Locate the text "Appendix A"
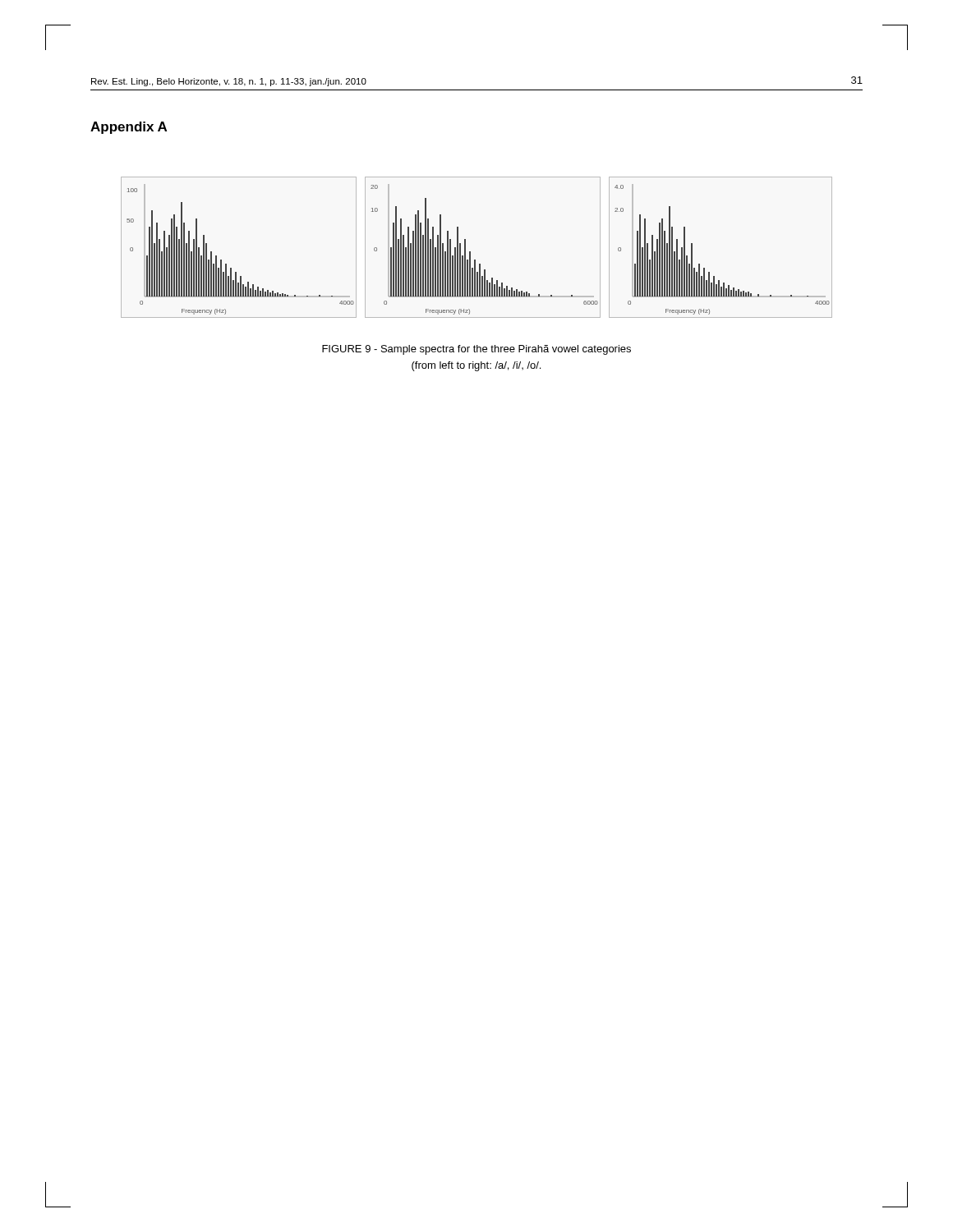The image size is (953, 1232). (129, 127)
